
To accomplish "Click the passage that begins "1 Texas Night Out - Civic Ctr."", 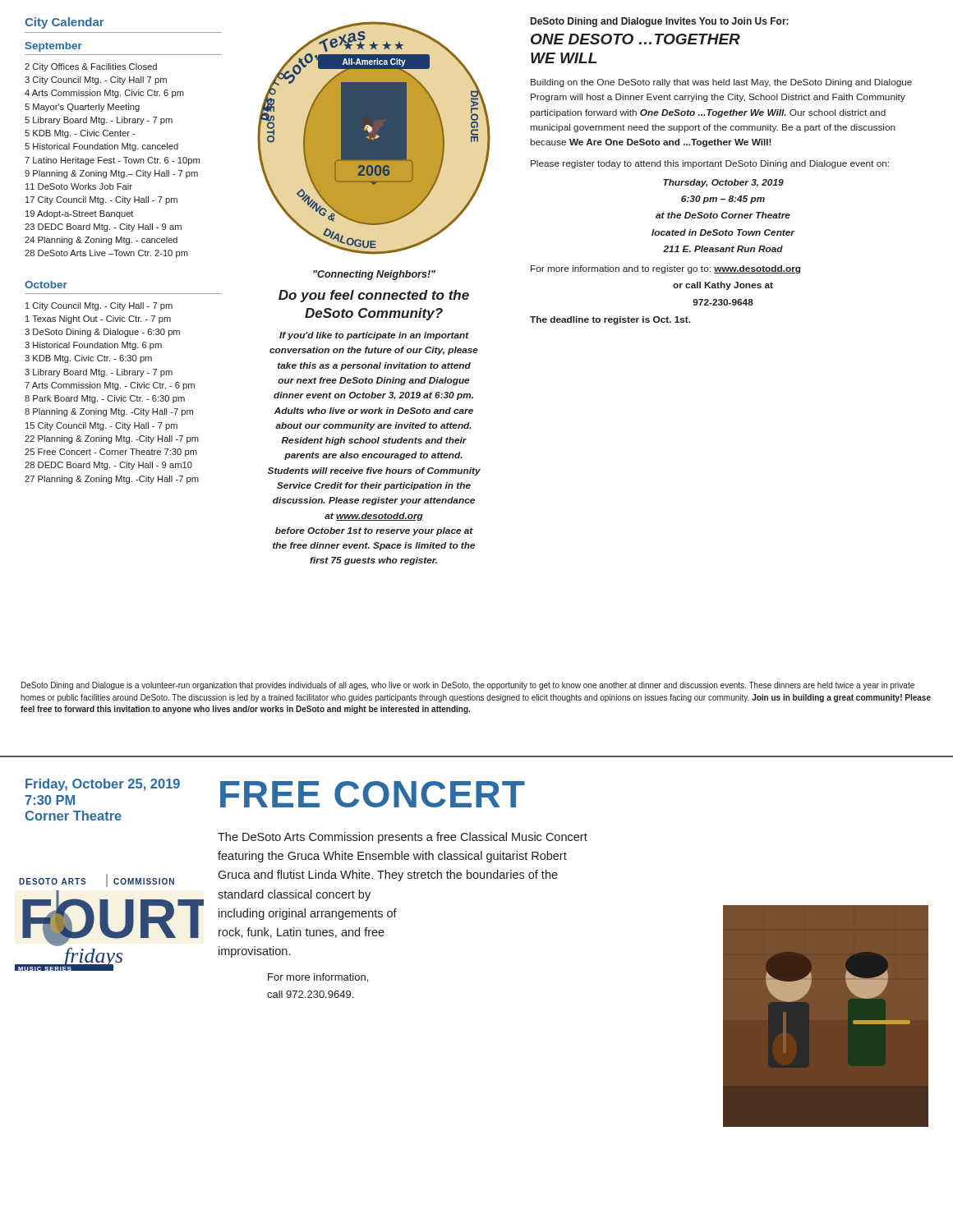I will [98, 318].
